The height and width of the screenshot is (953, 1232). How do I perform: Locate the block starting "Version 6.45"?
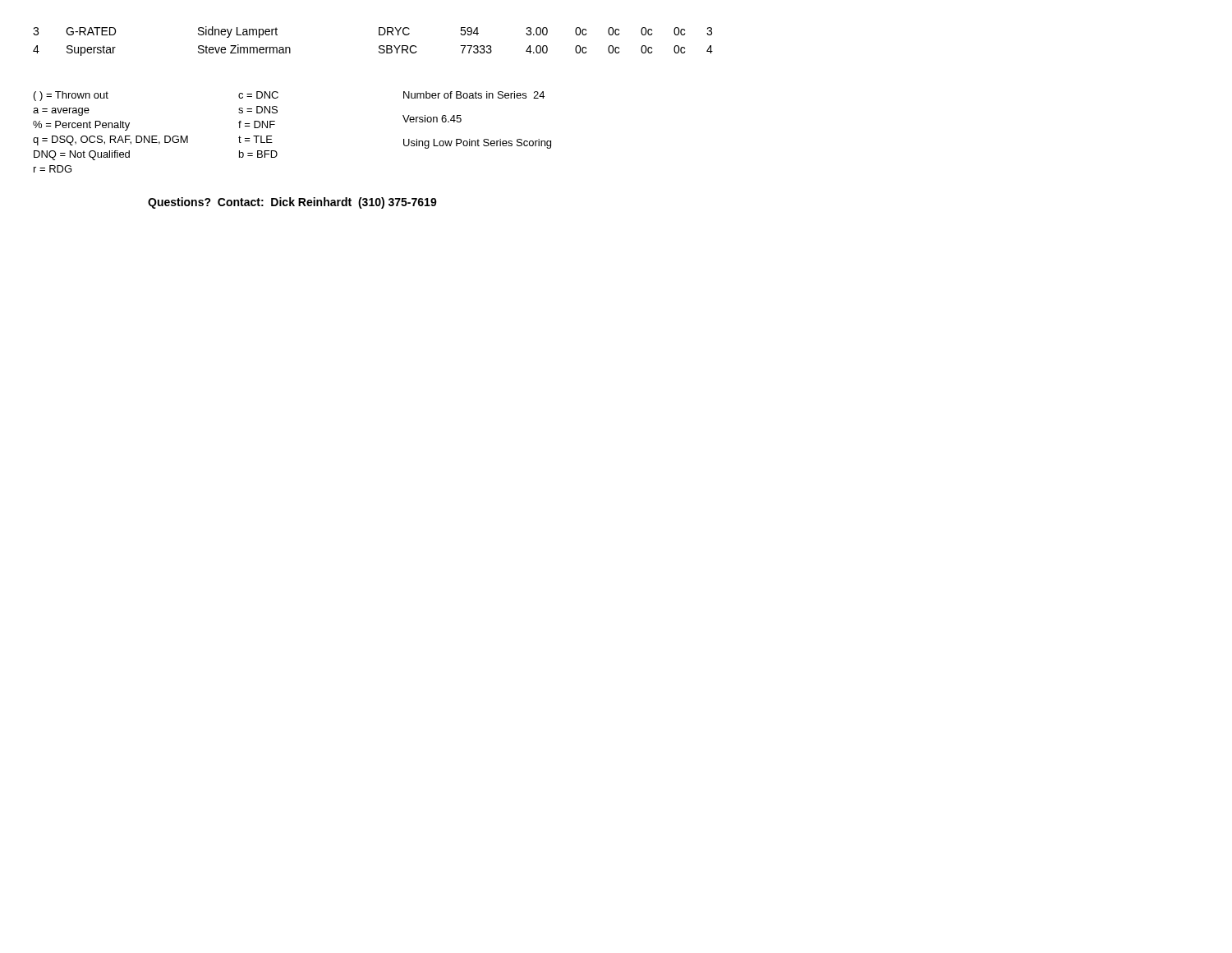(432, 119)
